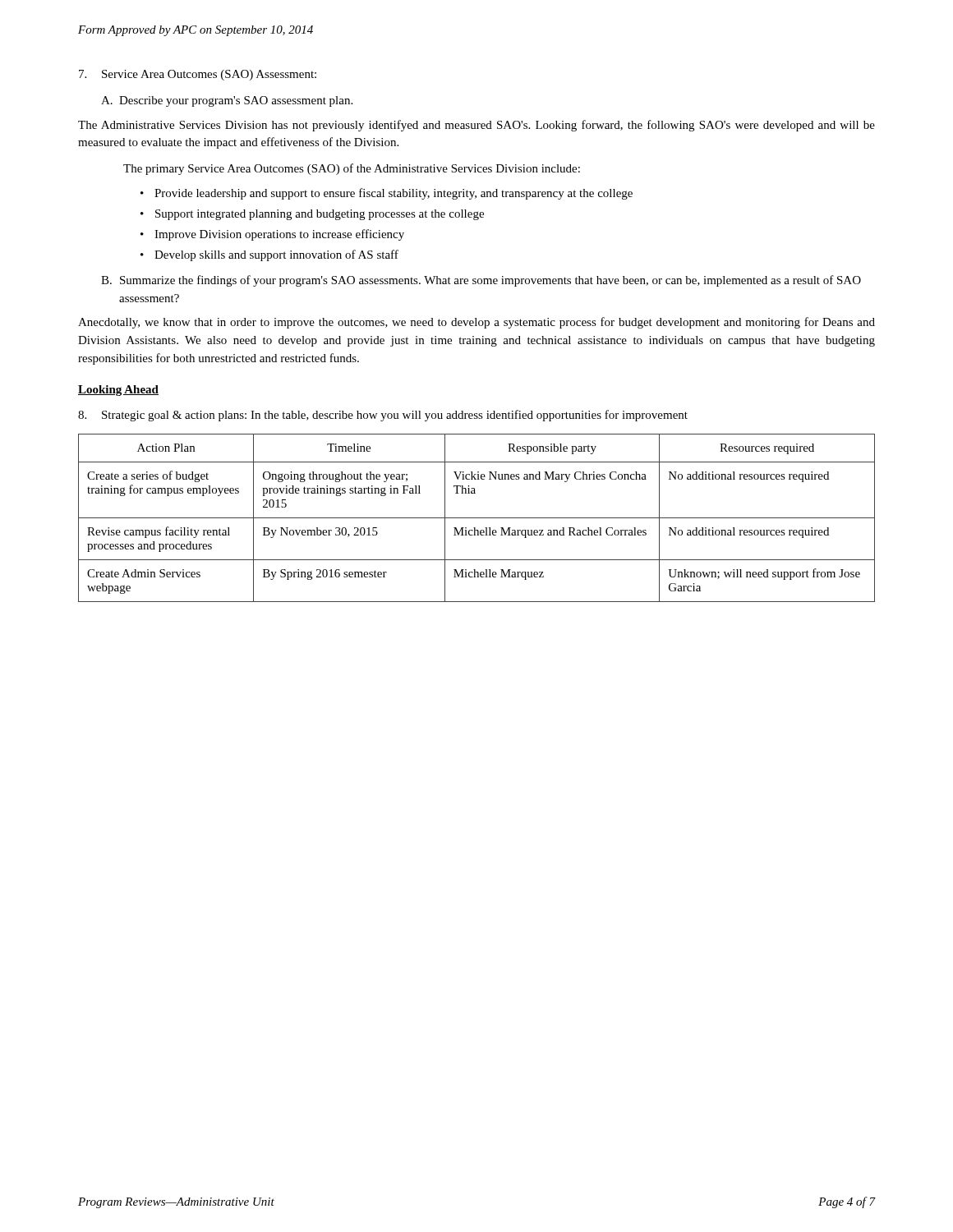
Task: Find the list item that says "• Develop skills and support innovation of AS"
Action: [269, 255]
